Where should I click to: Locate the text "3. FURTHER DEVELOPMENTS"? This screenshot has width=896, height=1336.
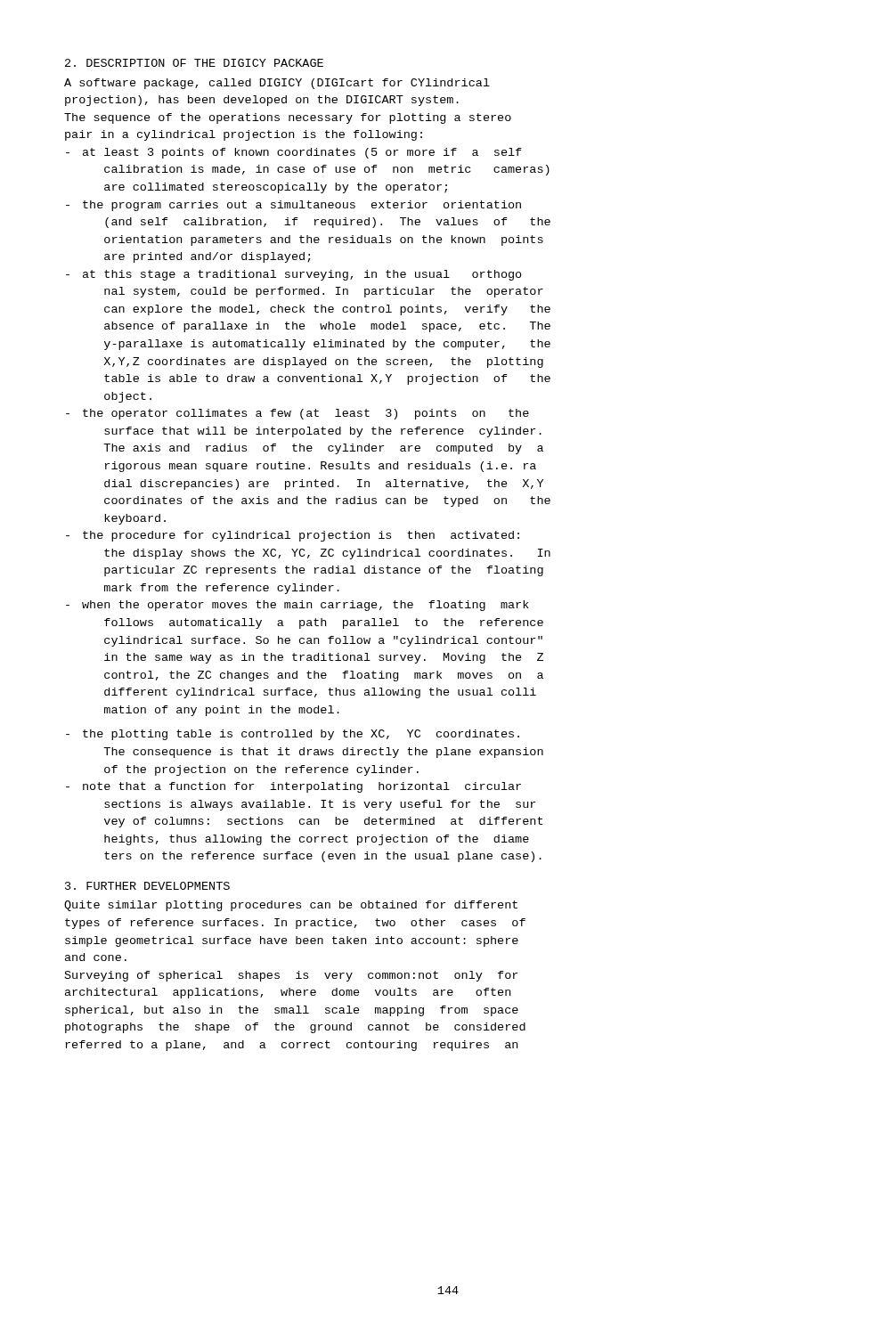tap(147, 887)
